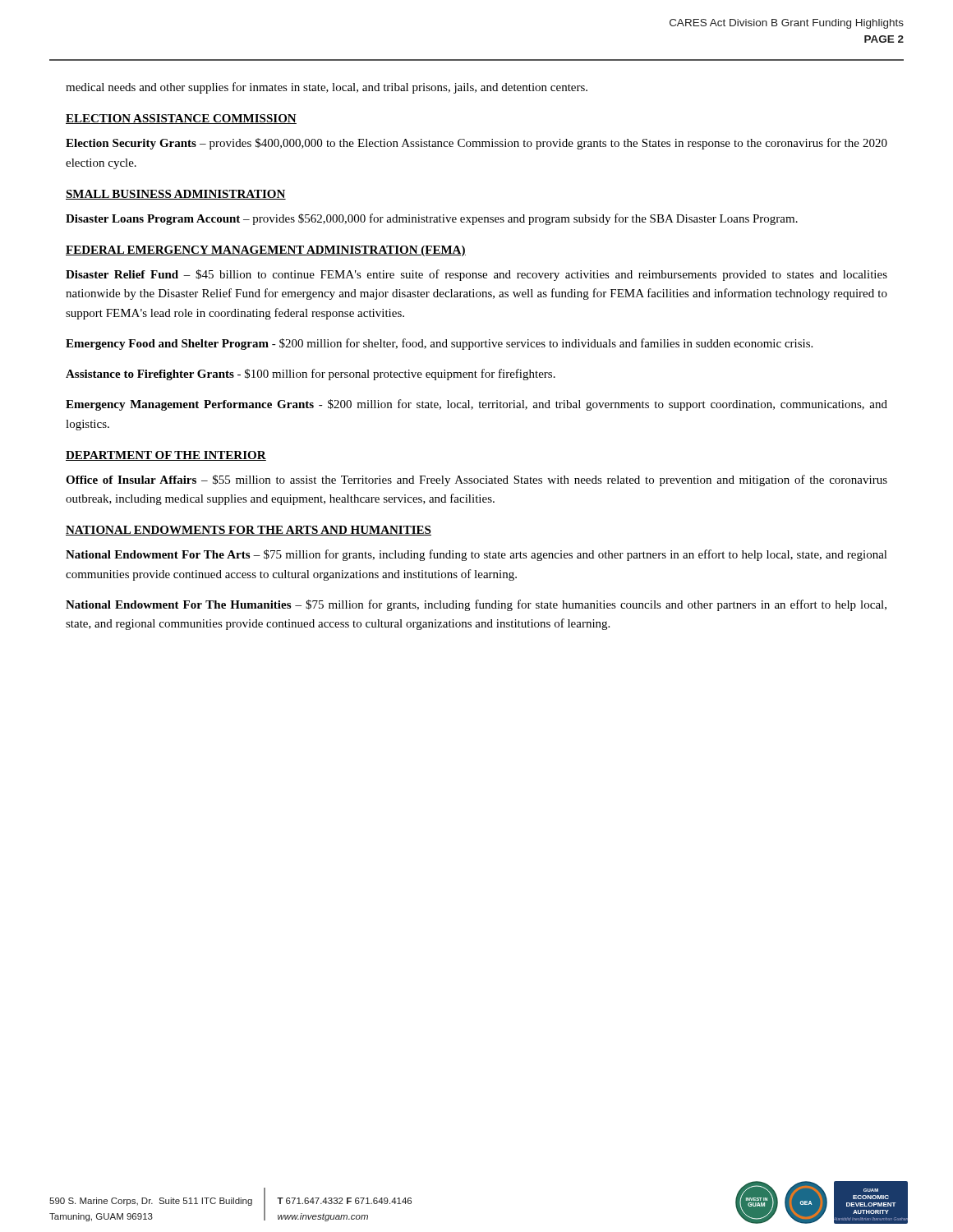Point to the block beginning "Assistance to Firefighter Grants -"
Screen dimensions: 1232x953
pyautogui.click(x=311, y=374)
